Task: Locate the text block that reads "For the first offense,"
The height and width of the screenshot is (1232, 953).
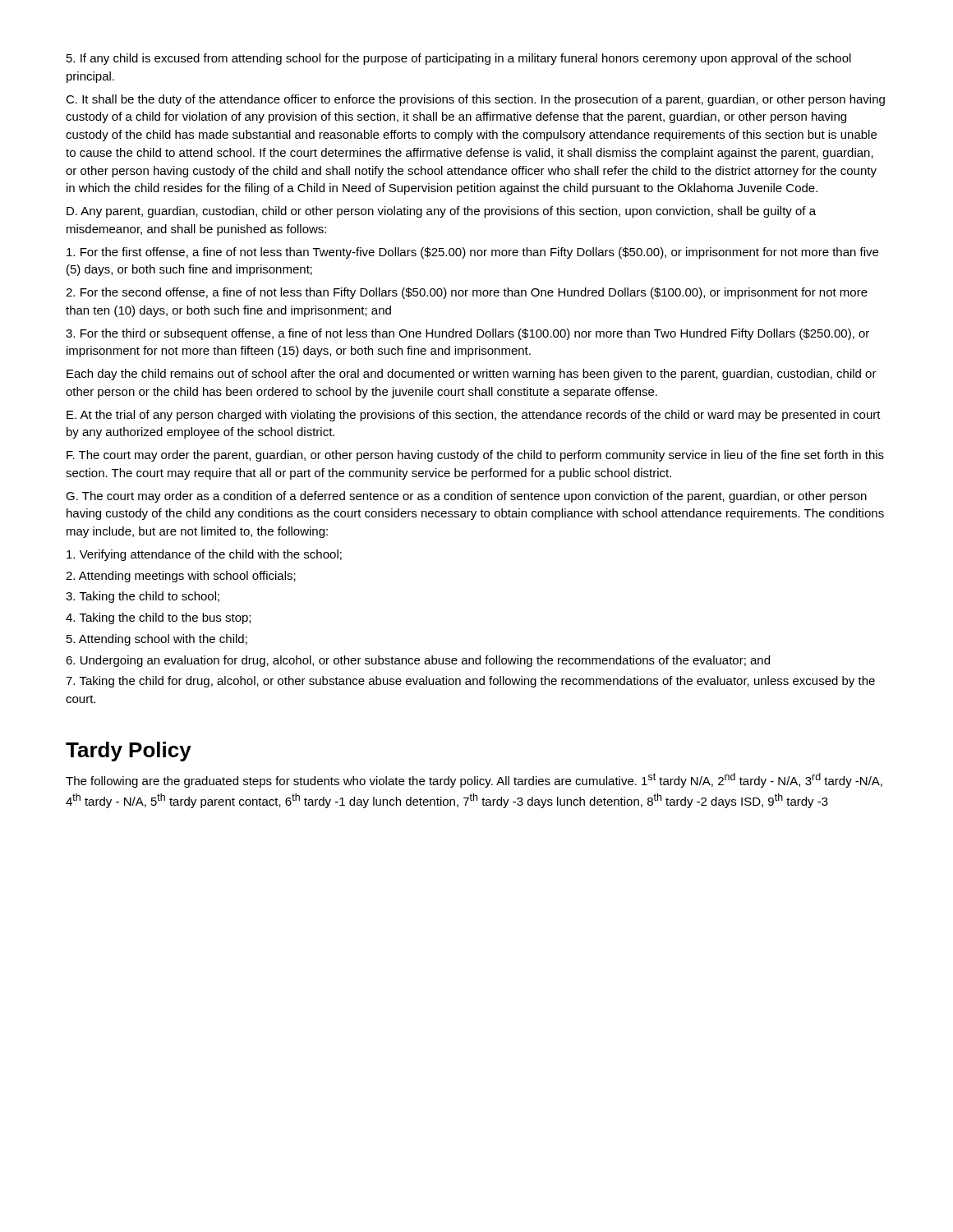Action: [x=472, y=260]
